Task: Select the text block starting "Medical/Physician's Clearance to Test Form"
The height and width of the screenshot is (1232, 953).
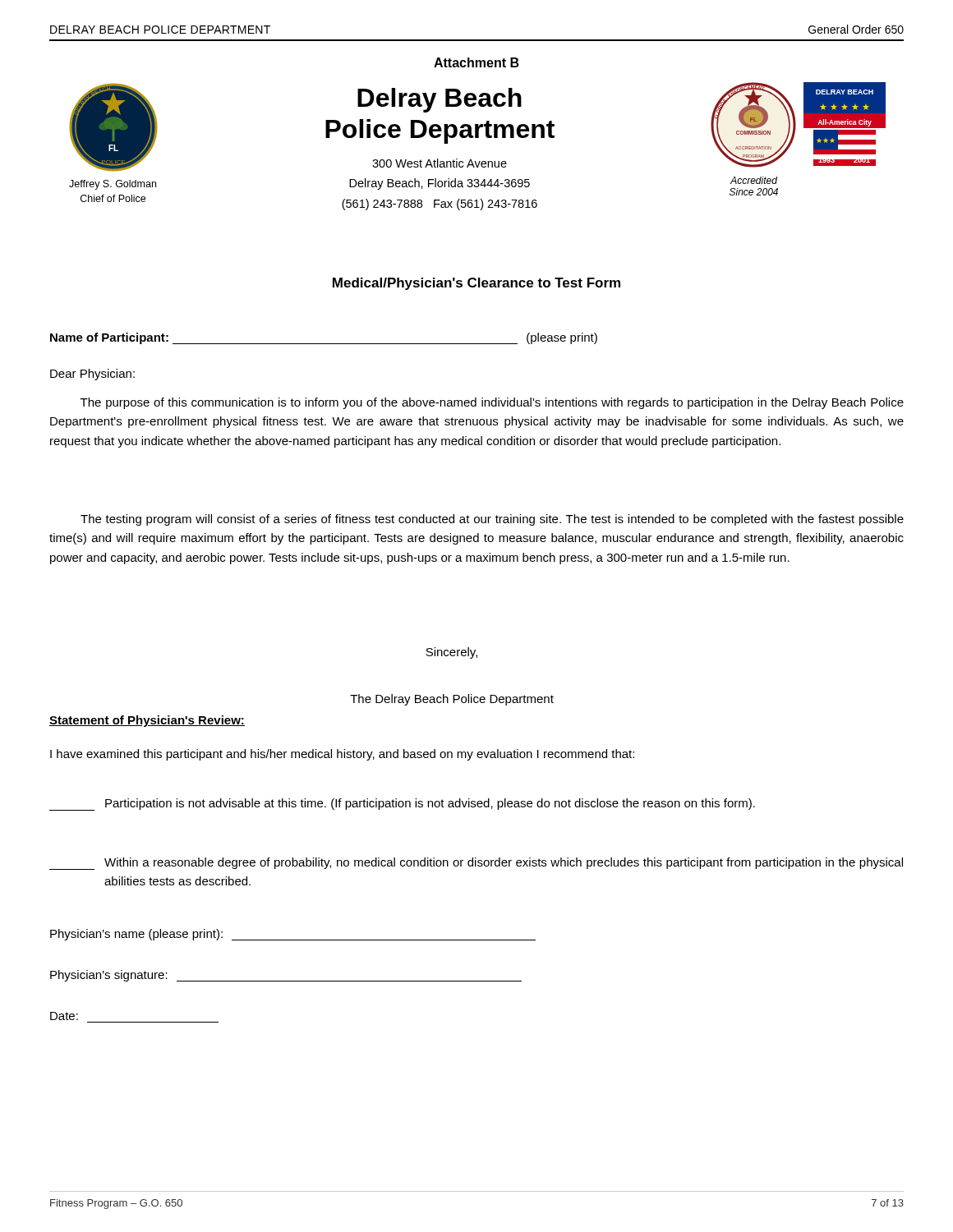Action: (476, 283)
